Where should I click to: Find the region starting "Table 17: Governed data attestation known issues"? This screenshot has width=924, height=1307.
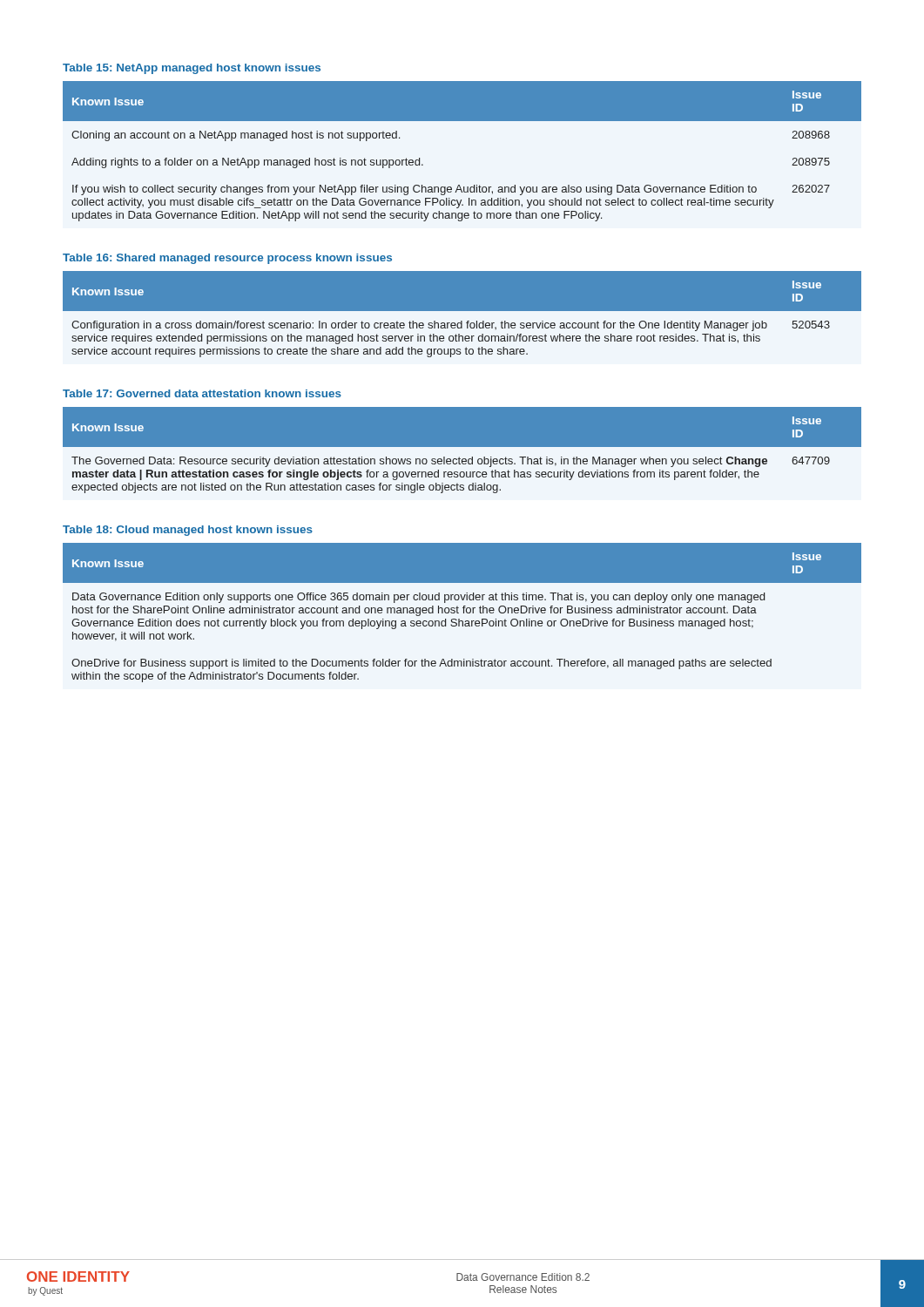202,393
